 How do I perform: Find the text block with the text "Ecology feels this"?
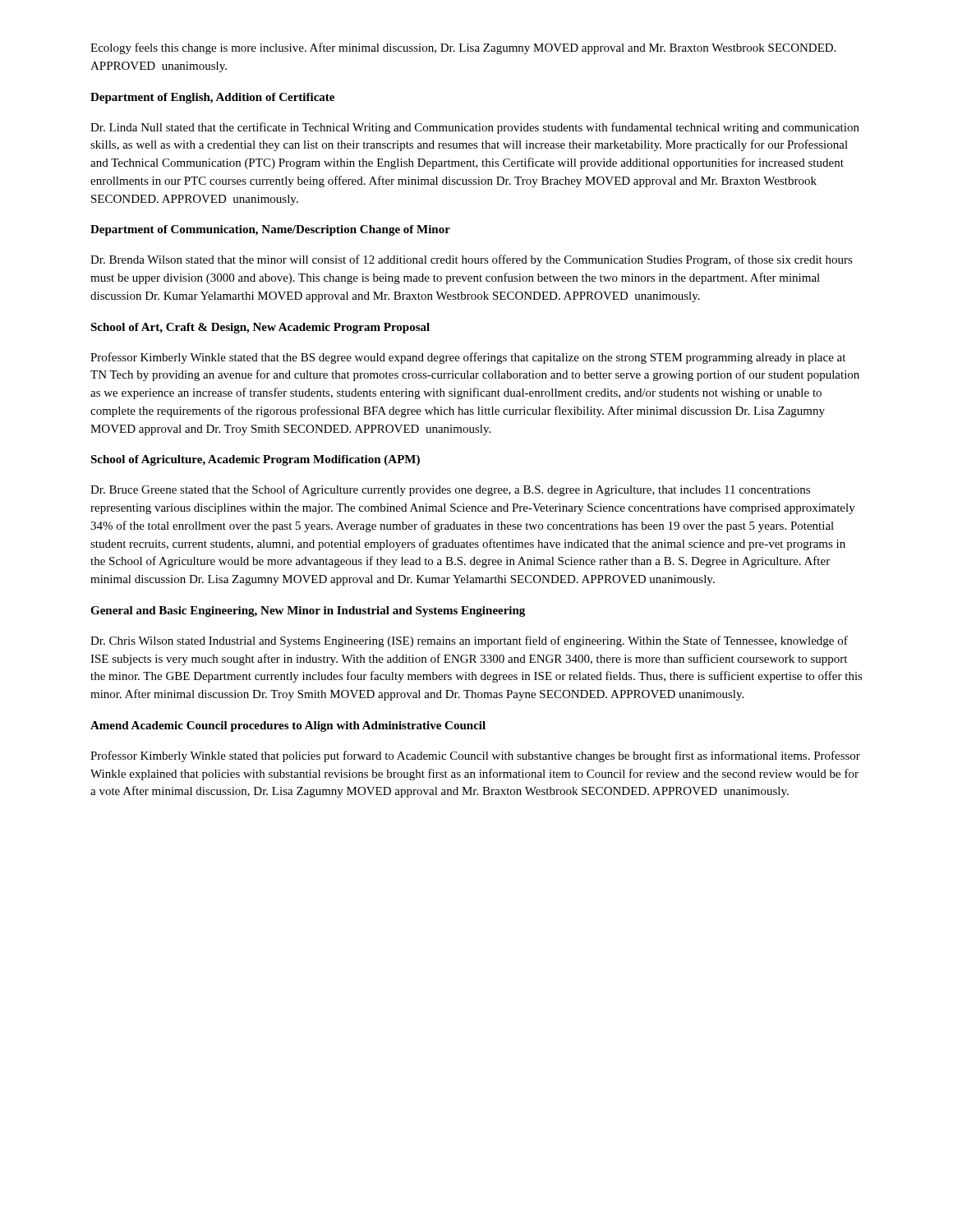[476, 57]
